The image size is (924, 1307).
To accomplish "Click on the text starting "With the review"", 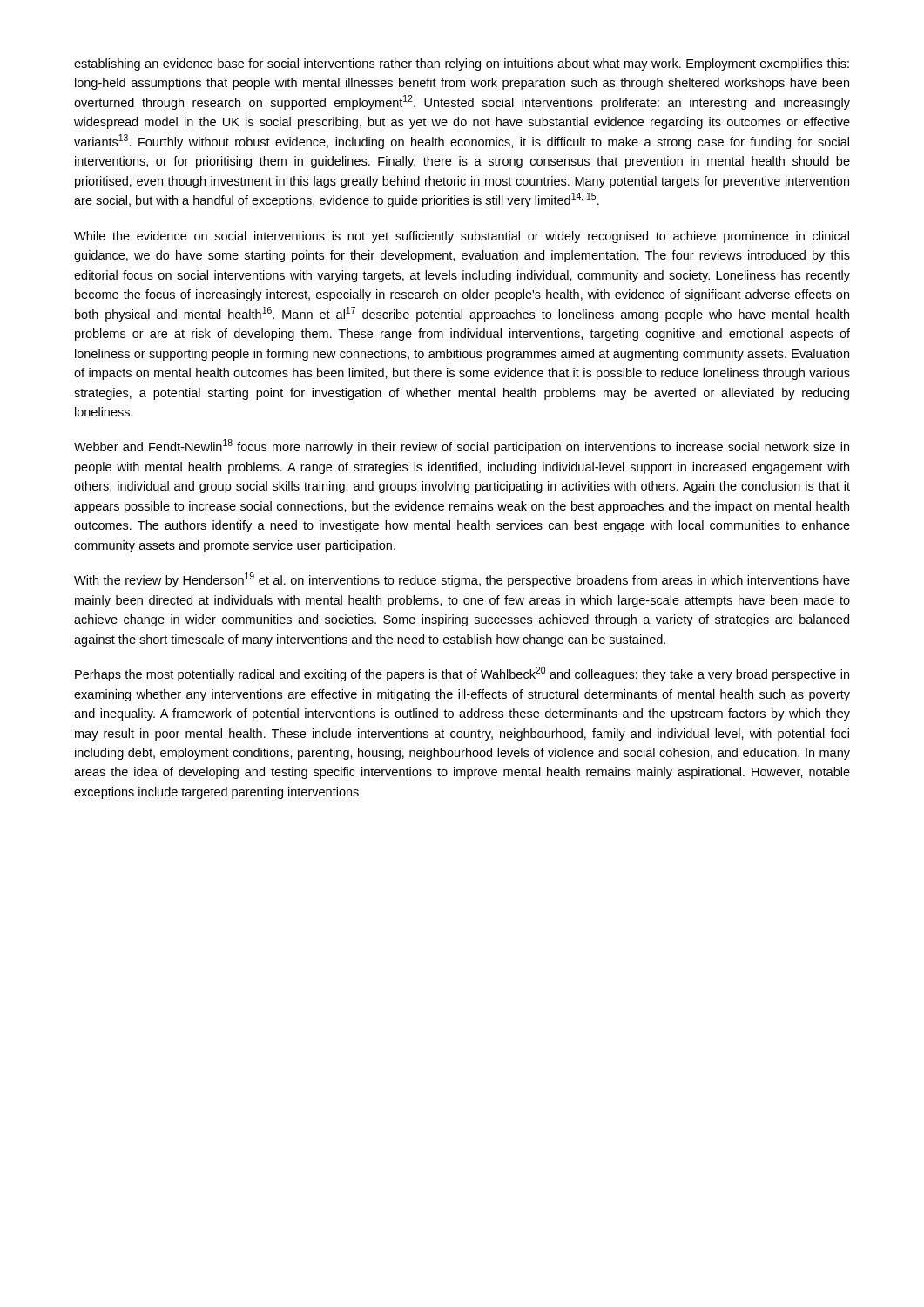I will [x=462, y=609].
